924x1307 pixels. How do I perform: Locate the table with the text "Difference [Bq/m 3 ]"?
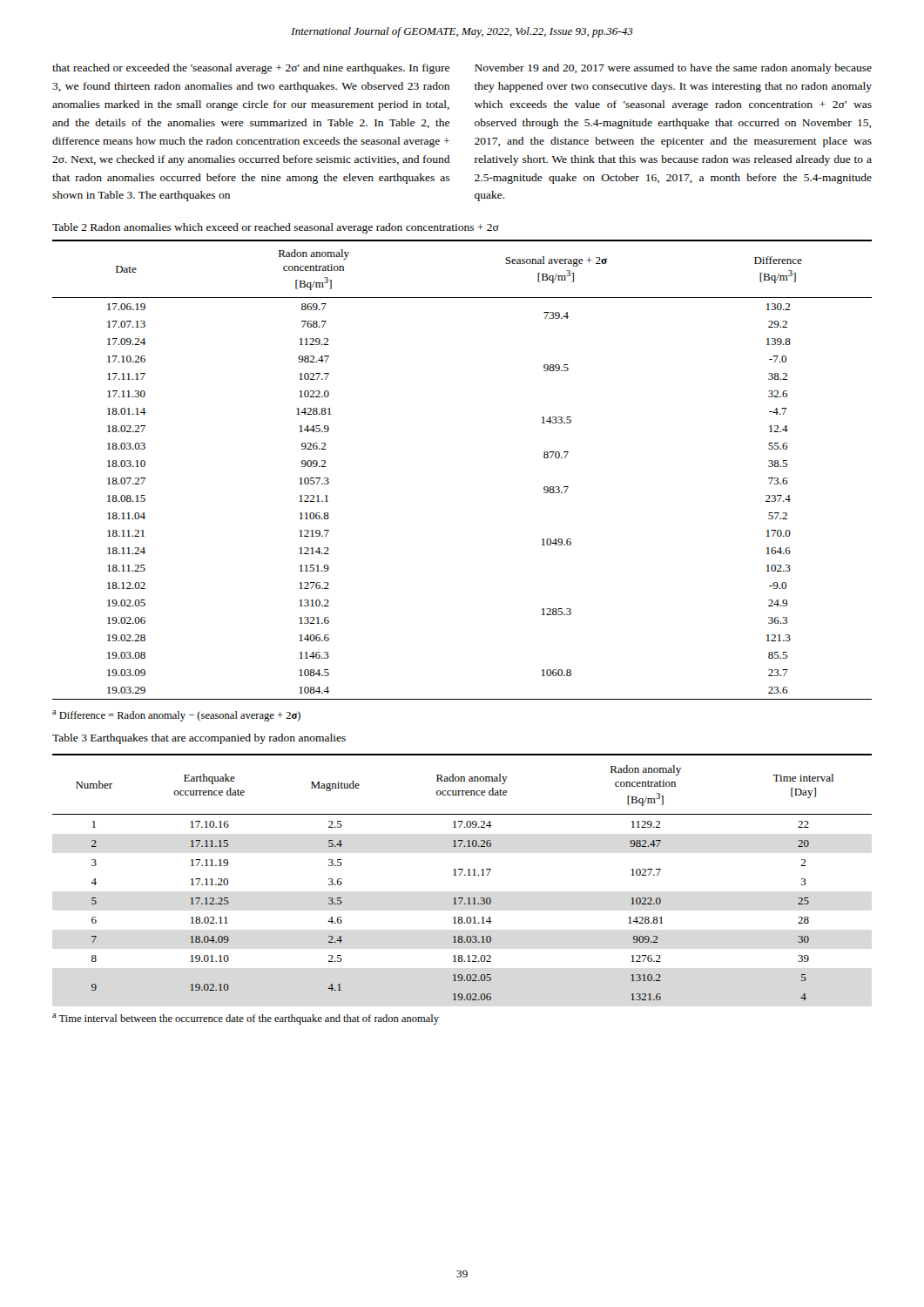(462, 470)
